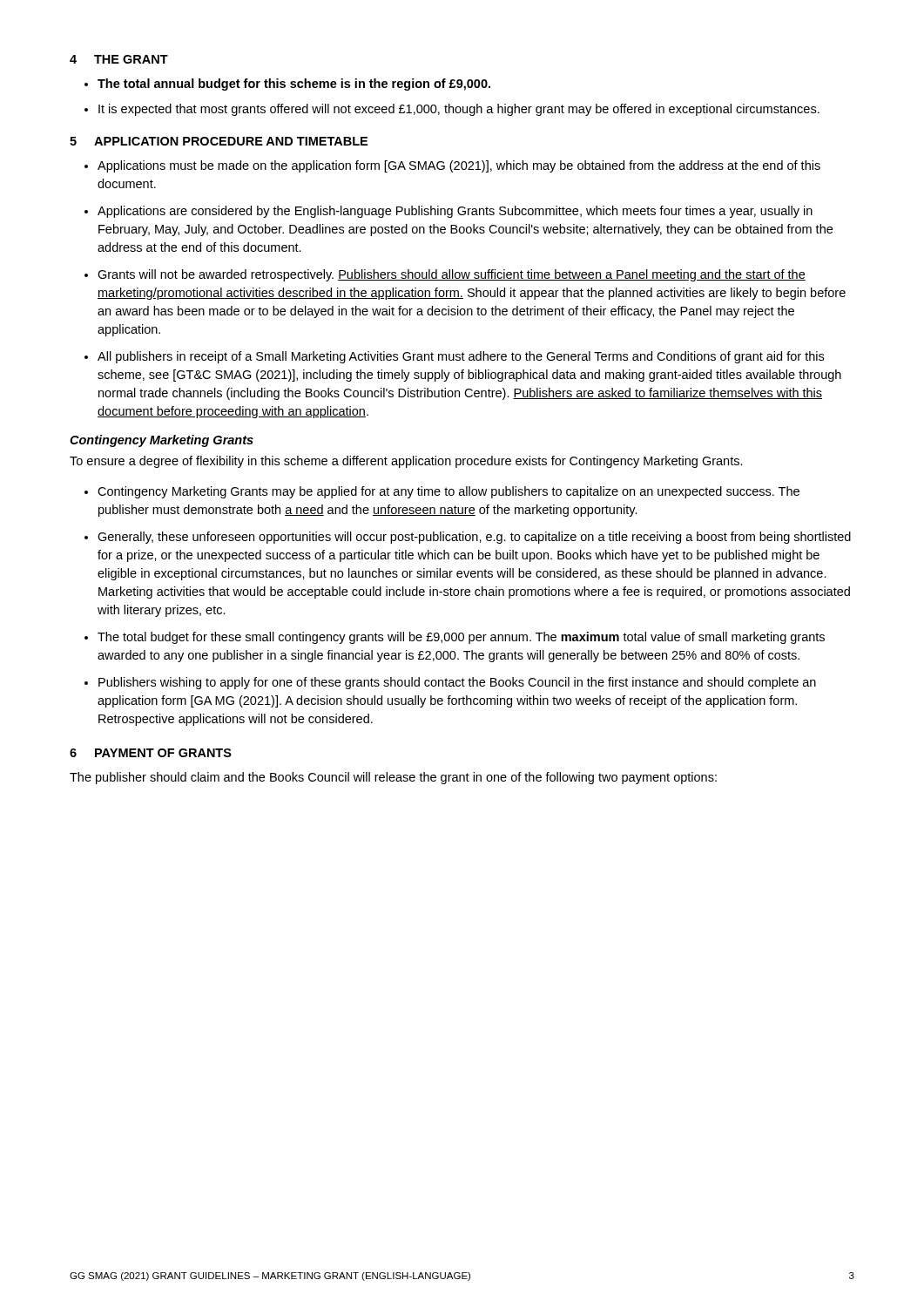The height and width of the screenshot is (1307, 924).
Task: Find the block starting "Applications must be made on the"
Action: 459,175
